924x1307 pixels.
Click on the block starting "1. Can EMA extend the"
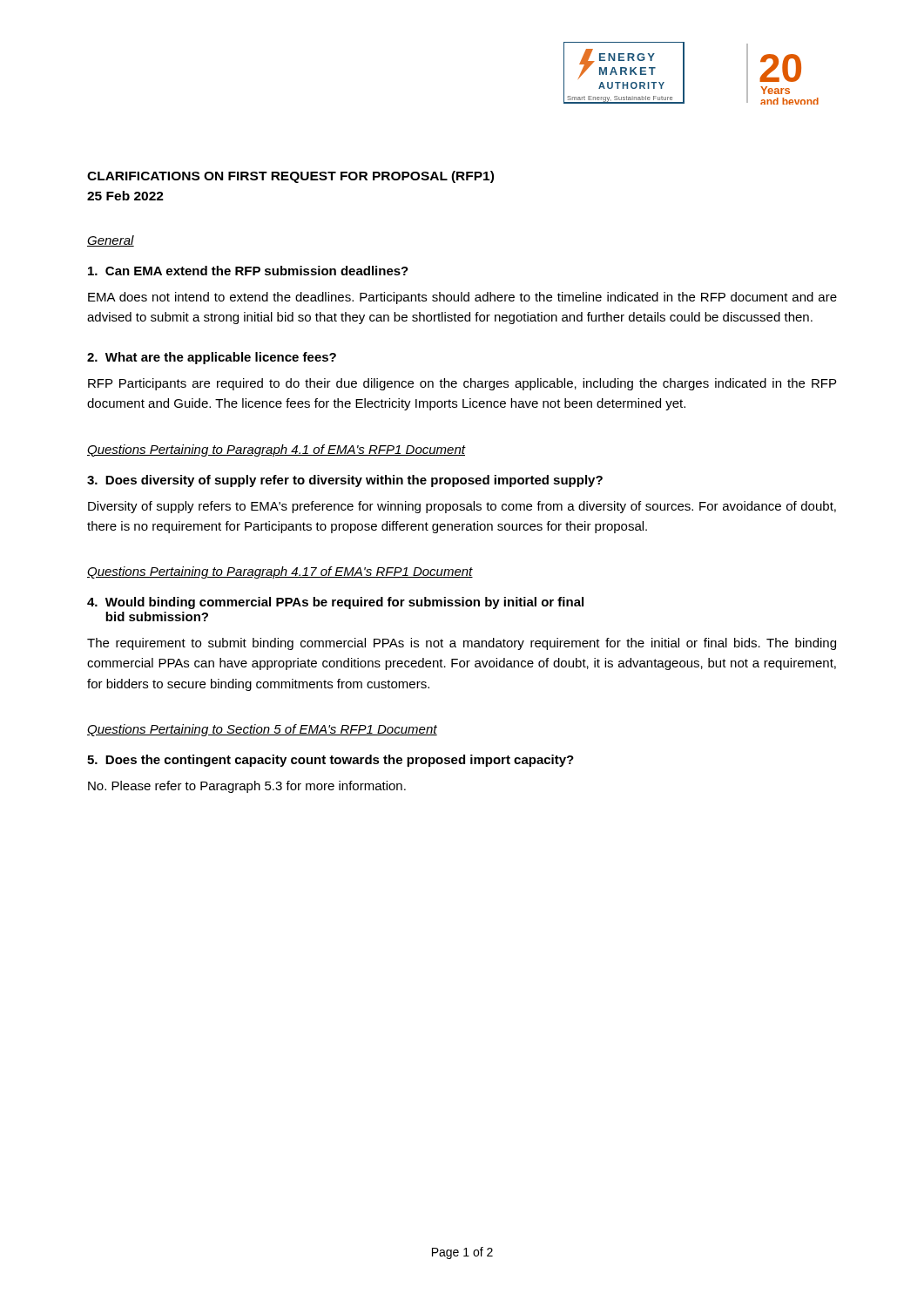pos(248,270)
